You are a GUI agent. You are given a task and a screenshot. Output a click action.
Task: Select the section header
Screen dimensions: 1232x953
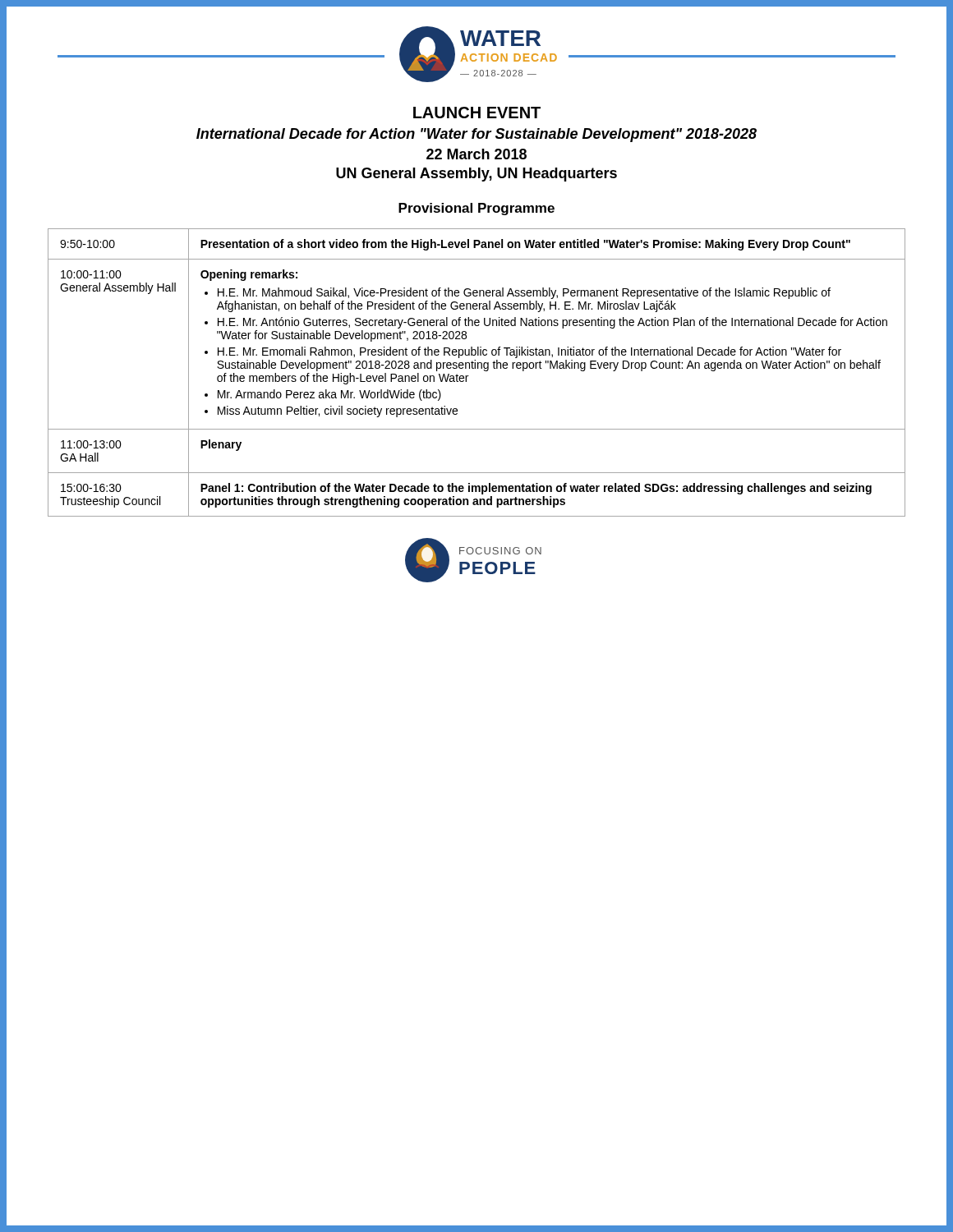pos(476,208)
